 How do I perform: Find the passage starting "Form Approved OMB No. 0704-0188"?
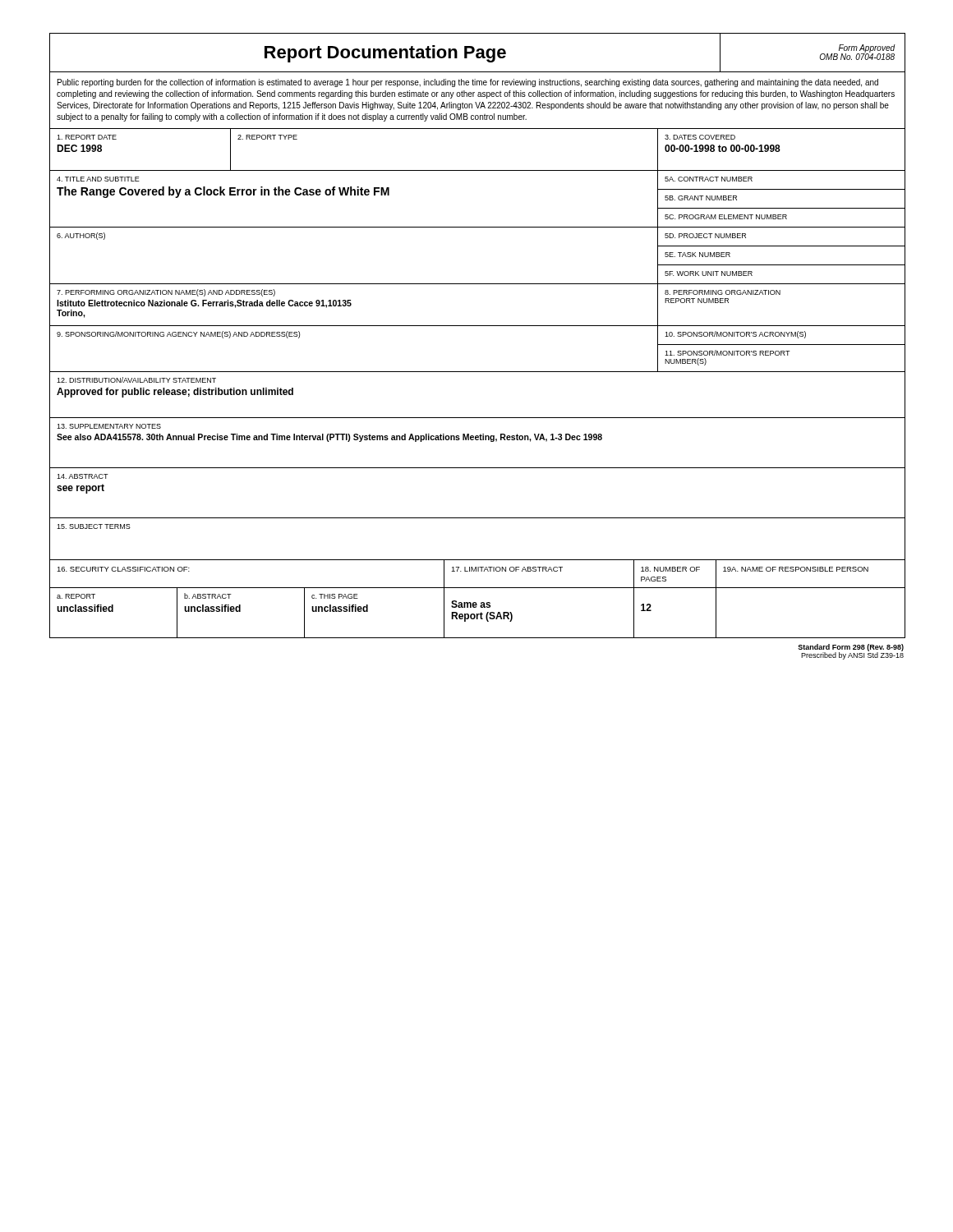813,53
